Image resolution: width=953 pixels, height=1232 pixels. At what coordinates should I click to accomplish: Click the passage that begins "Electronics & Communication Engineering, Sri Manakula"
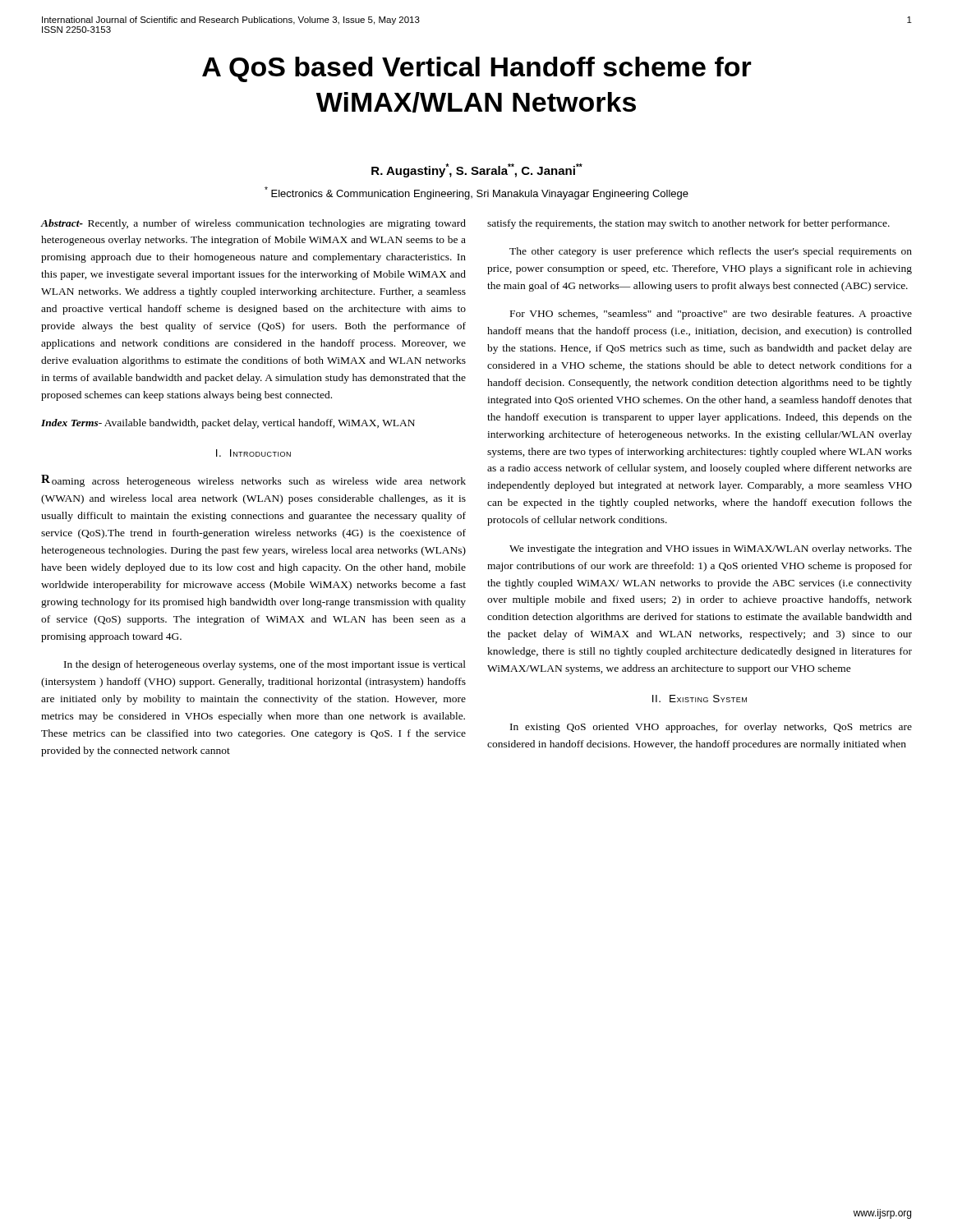(x=476, y=193)
